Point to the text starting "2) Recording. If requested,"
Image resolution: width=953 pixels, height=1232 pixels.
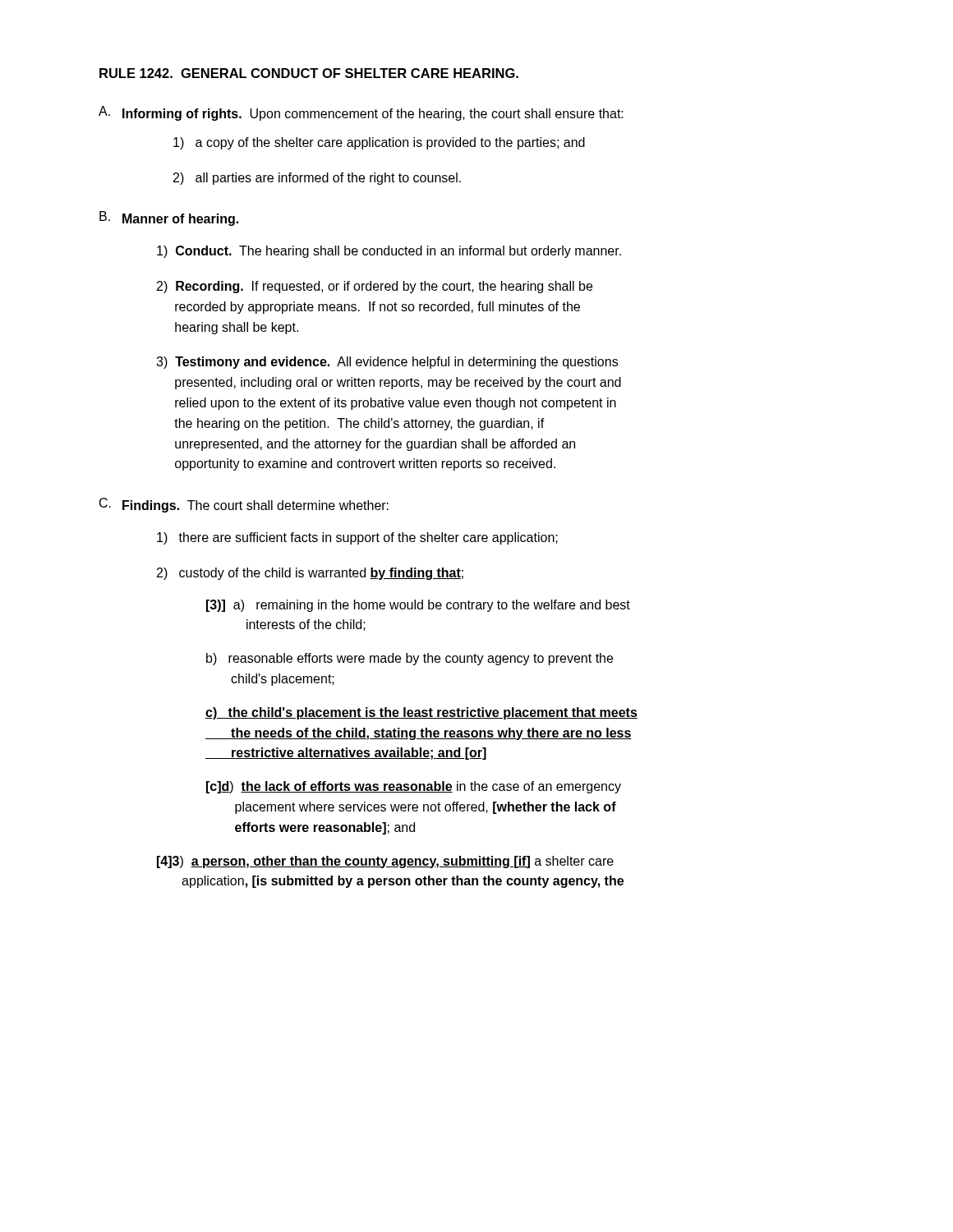[375, 307]
